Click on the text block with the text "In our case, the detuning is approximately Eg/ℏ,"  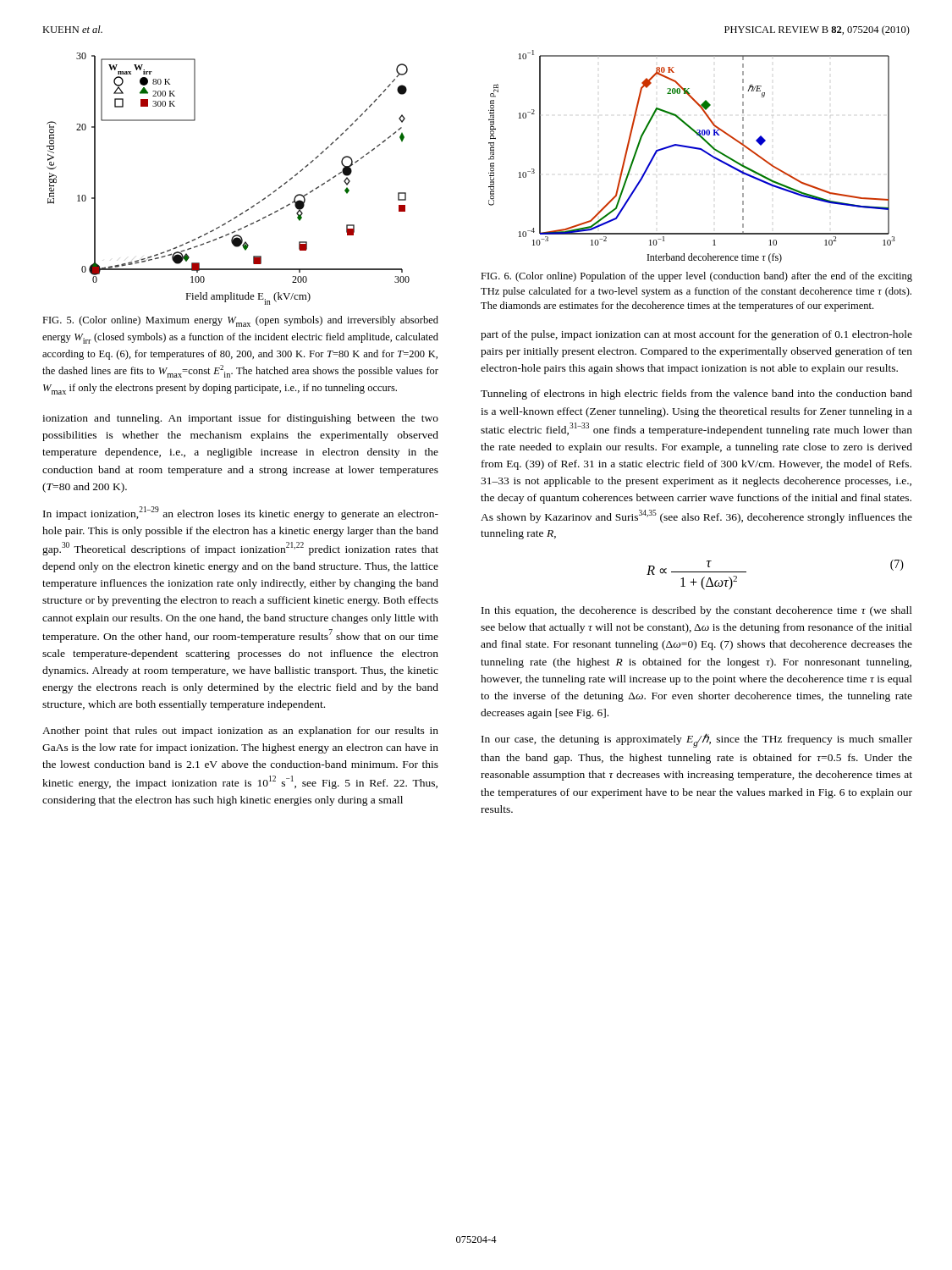pyautogui.click(x=696, y=774)
